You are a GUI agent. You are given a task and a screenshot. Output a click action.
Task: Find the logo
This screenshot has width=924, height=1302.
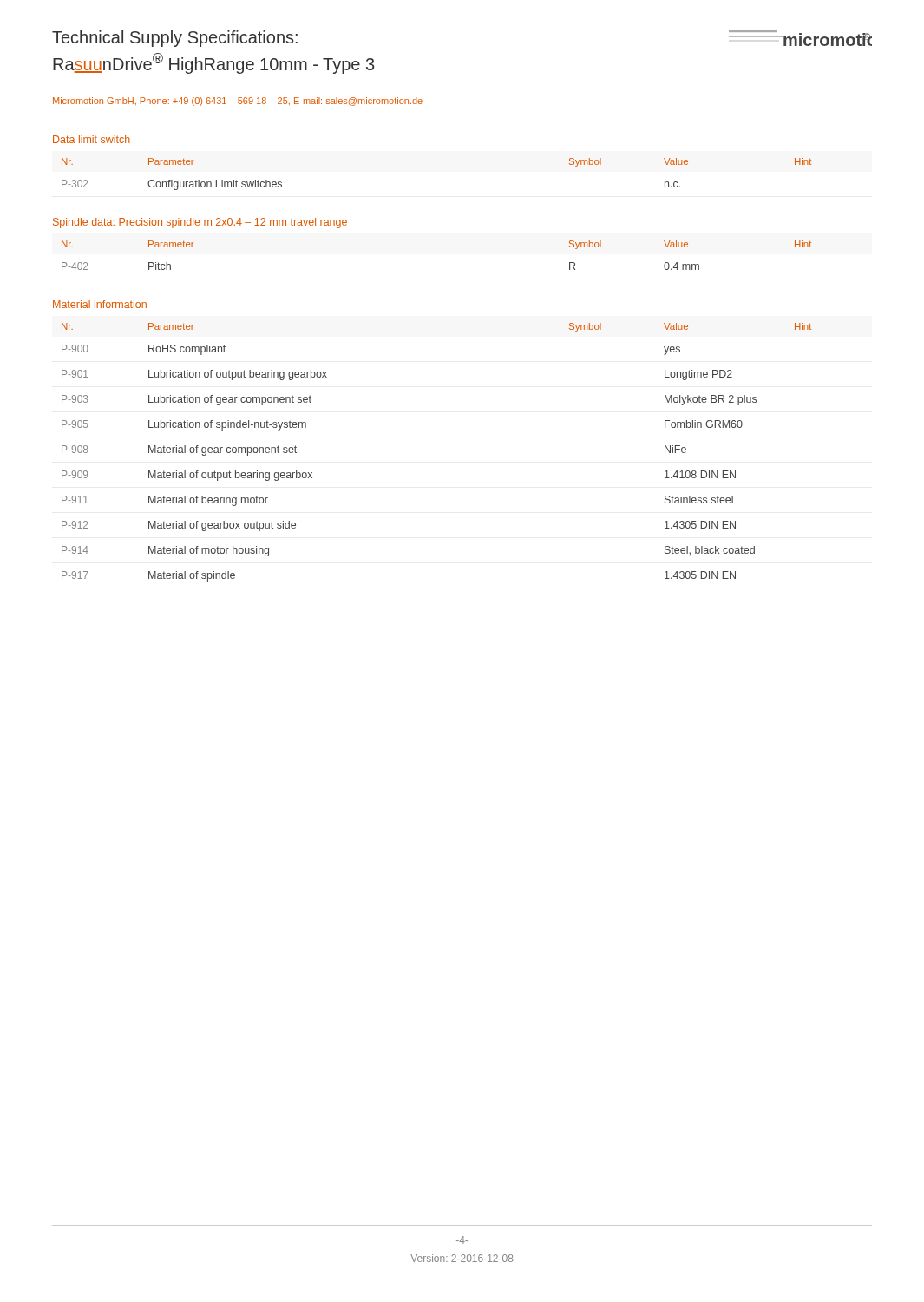coord(800,49)
